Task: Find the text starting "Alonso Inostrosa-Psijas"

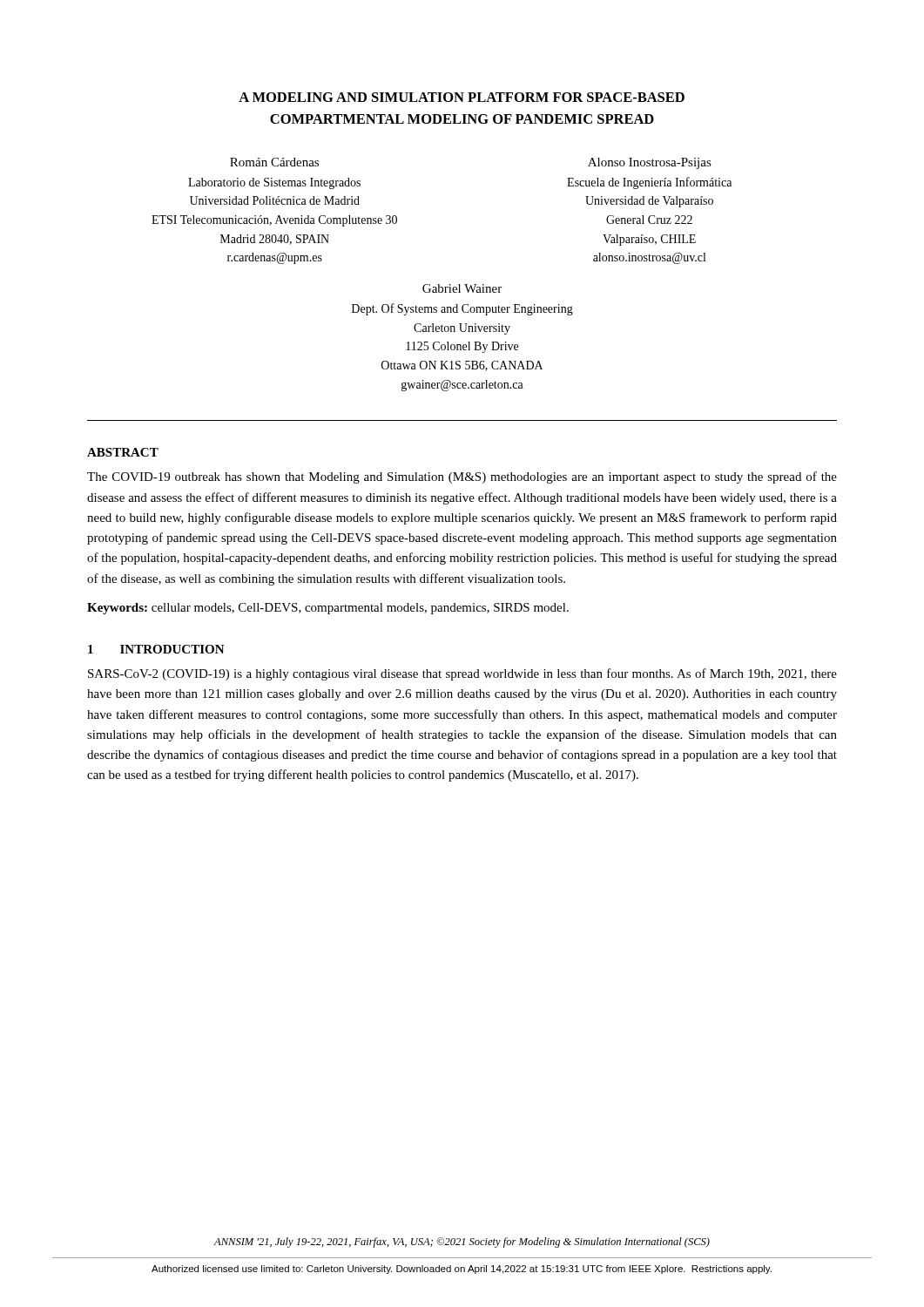Action: (649, 162)
